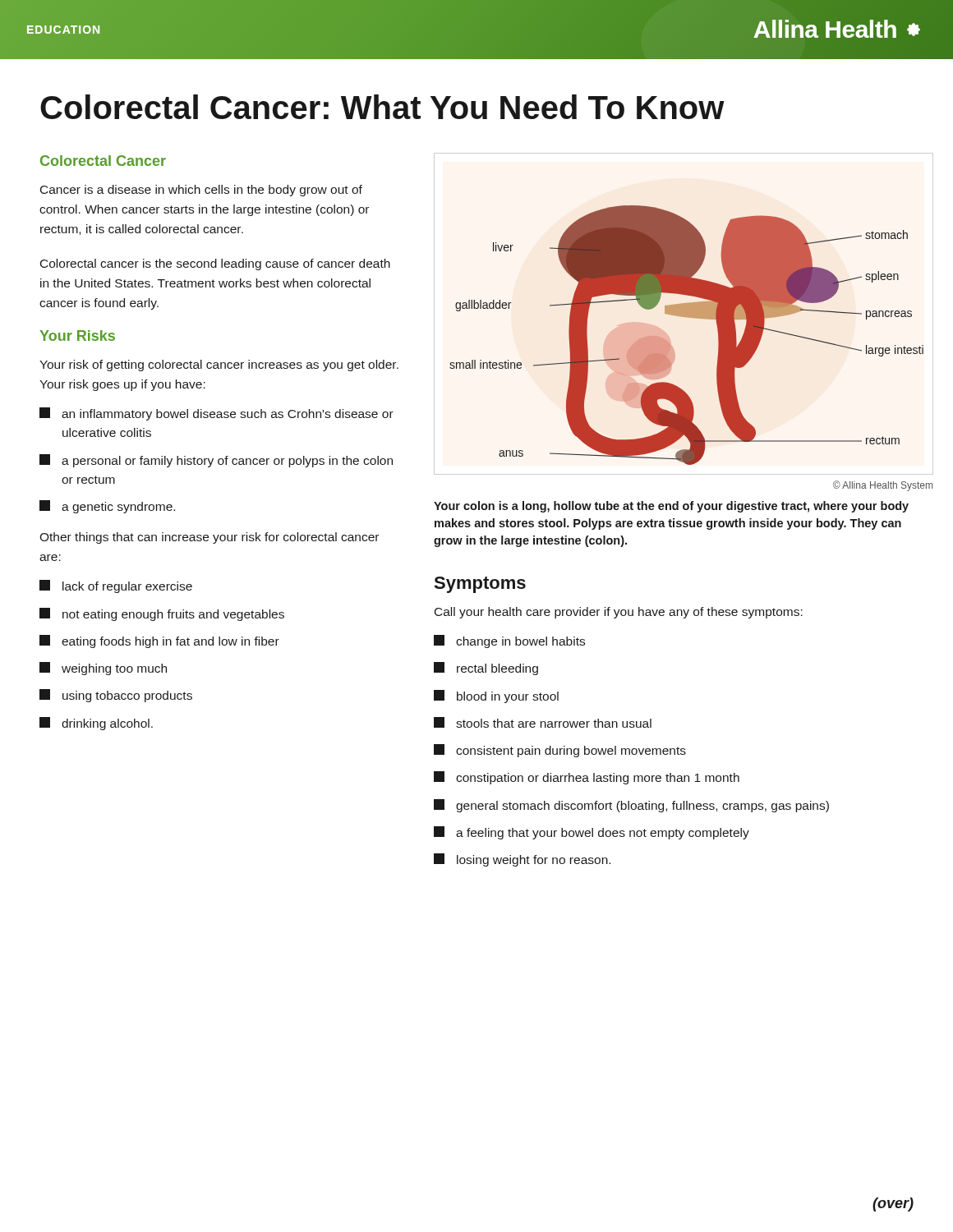Click on the text block starting "change in bowel habits"
This screenshot has height=1232, width=953.
click(x=510, y=641)
